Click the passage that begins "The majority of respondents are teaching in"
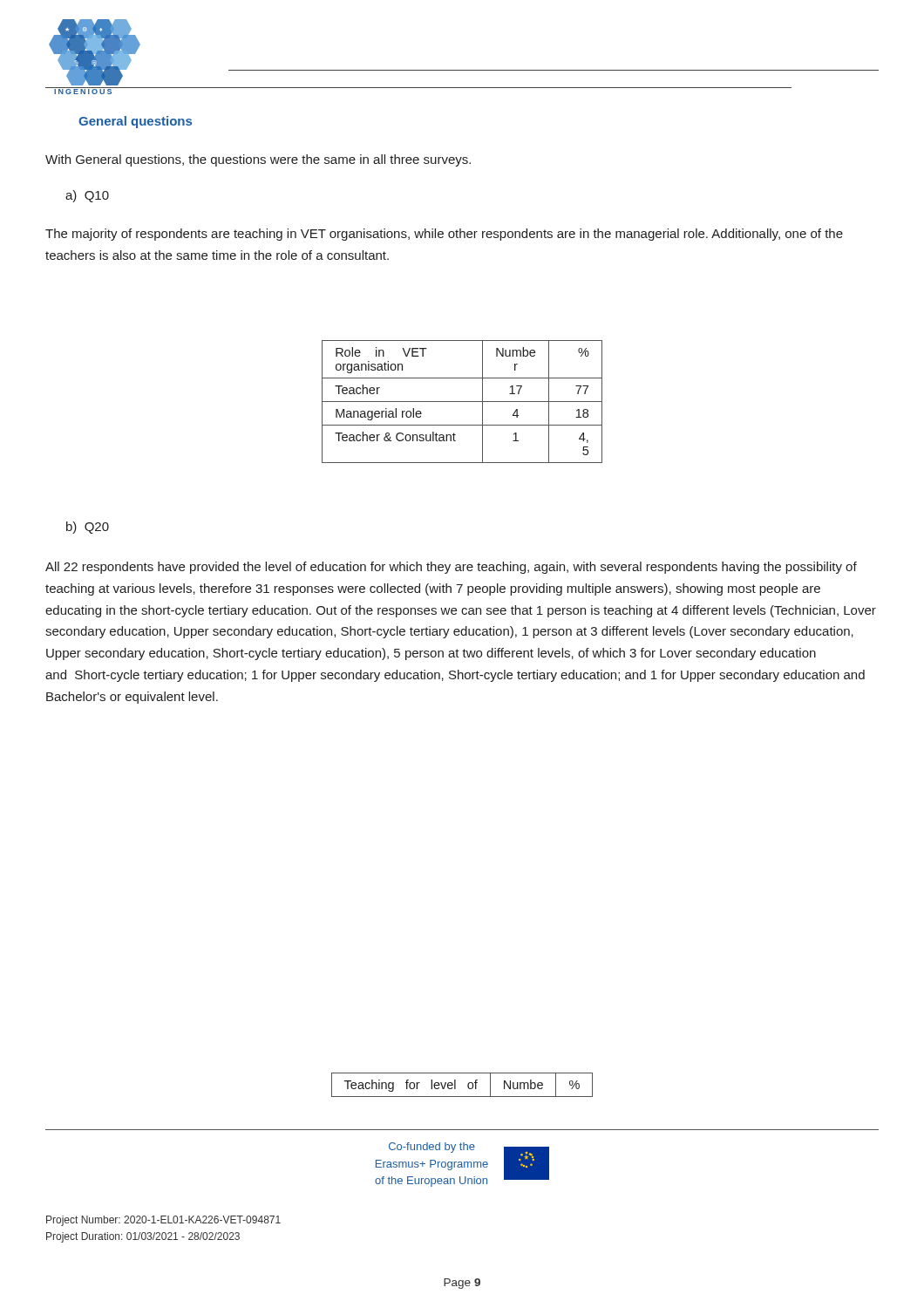This screenshot has width=924, height=1308. (444, 244)
